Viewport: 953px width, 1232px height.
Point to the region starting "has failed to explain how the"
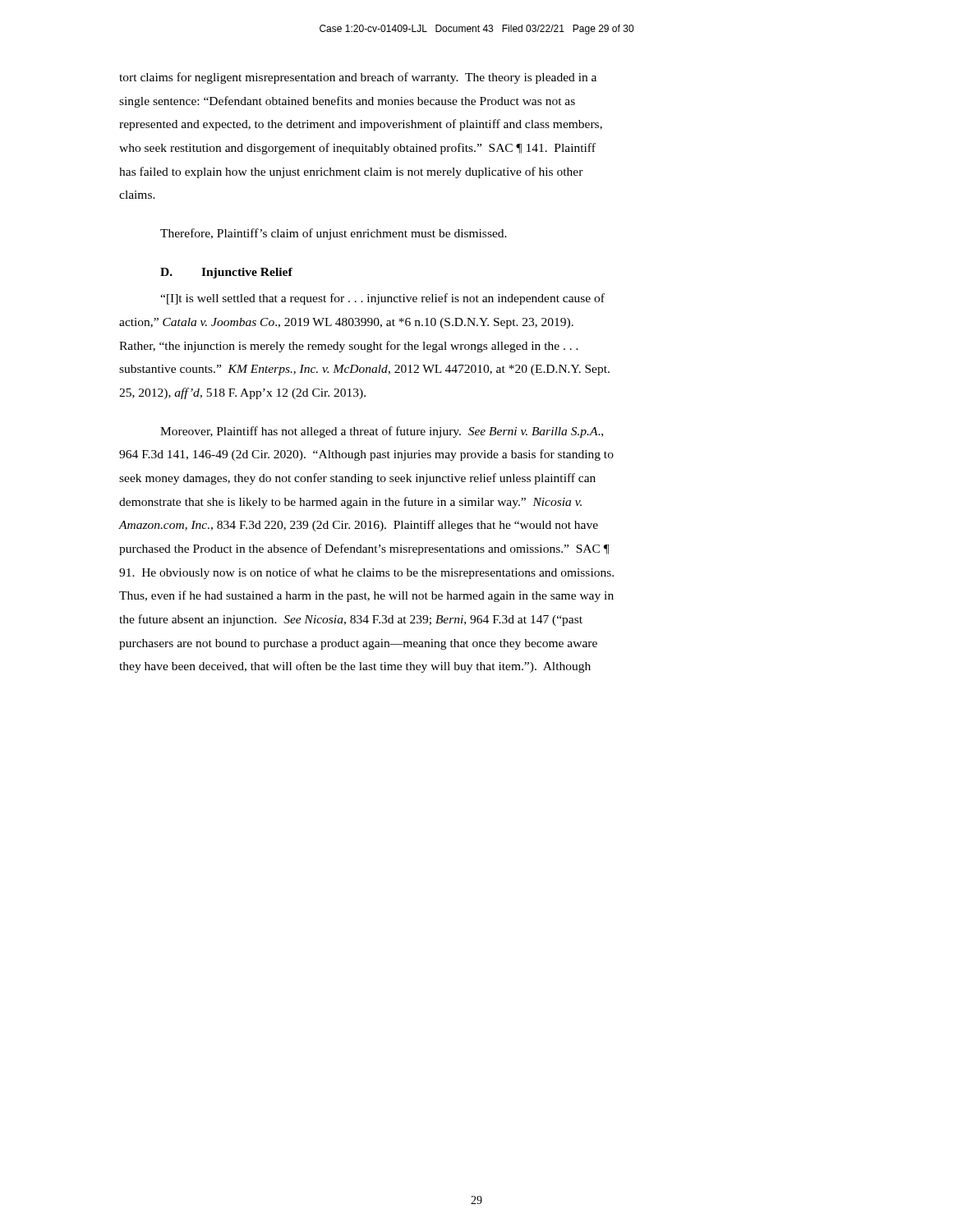[x=351, y=171]
